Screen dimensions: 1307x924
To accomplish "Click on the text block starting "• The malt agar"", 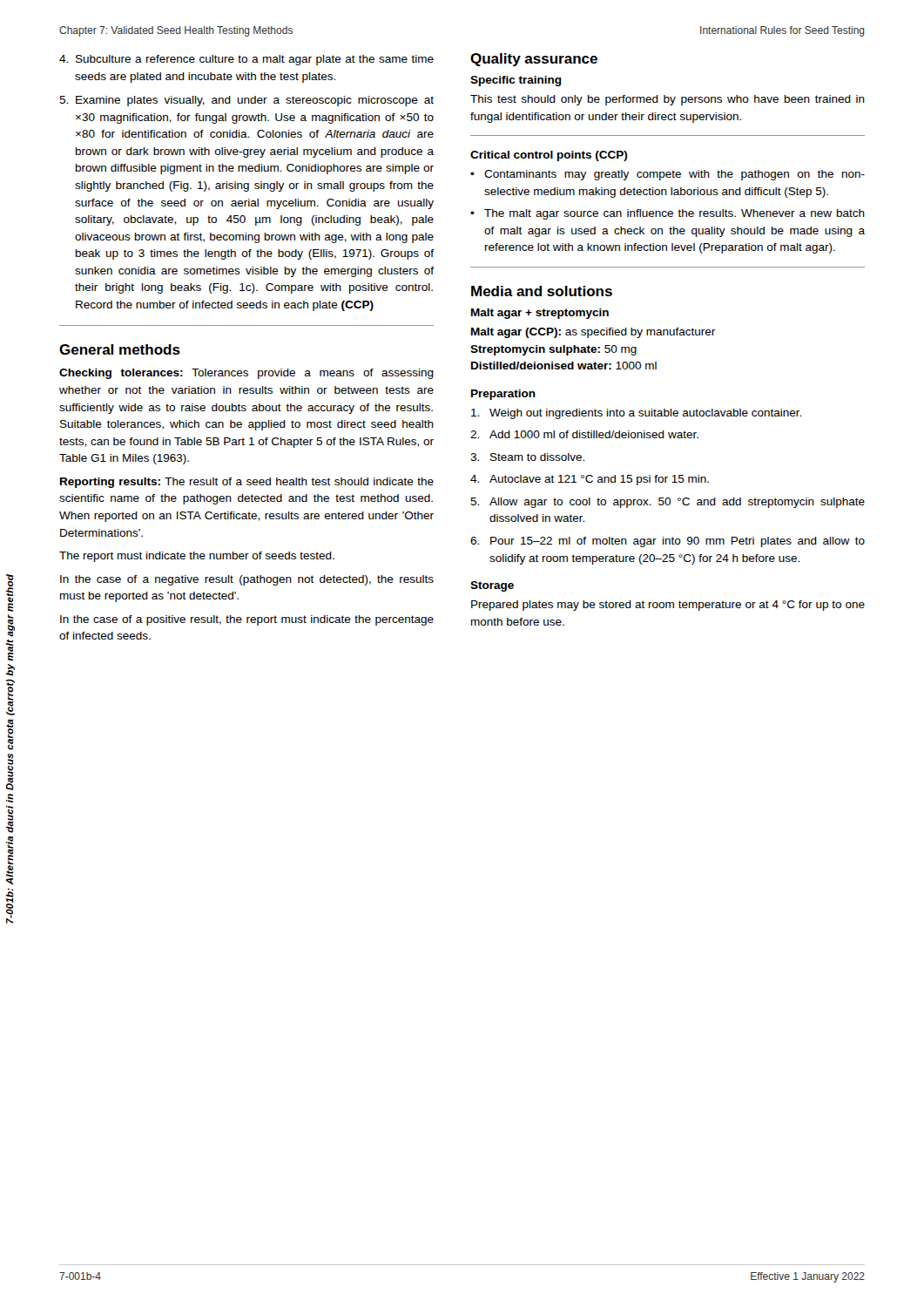I will point(668,231).
